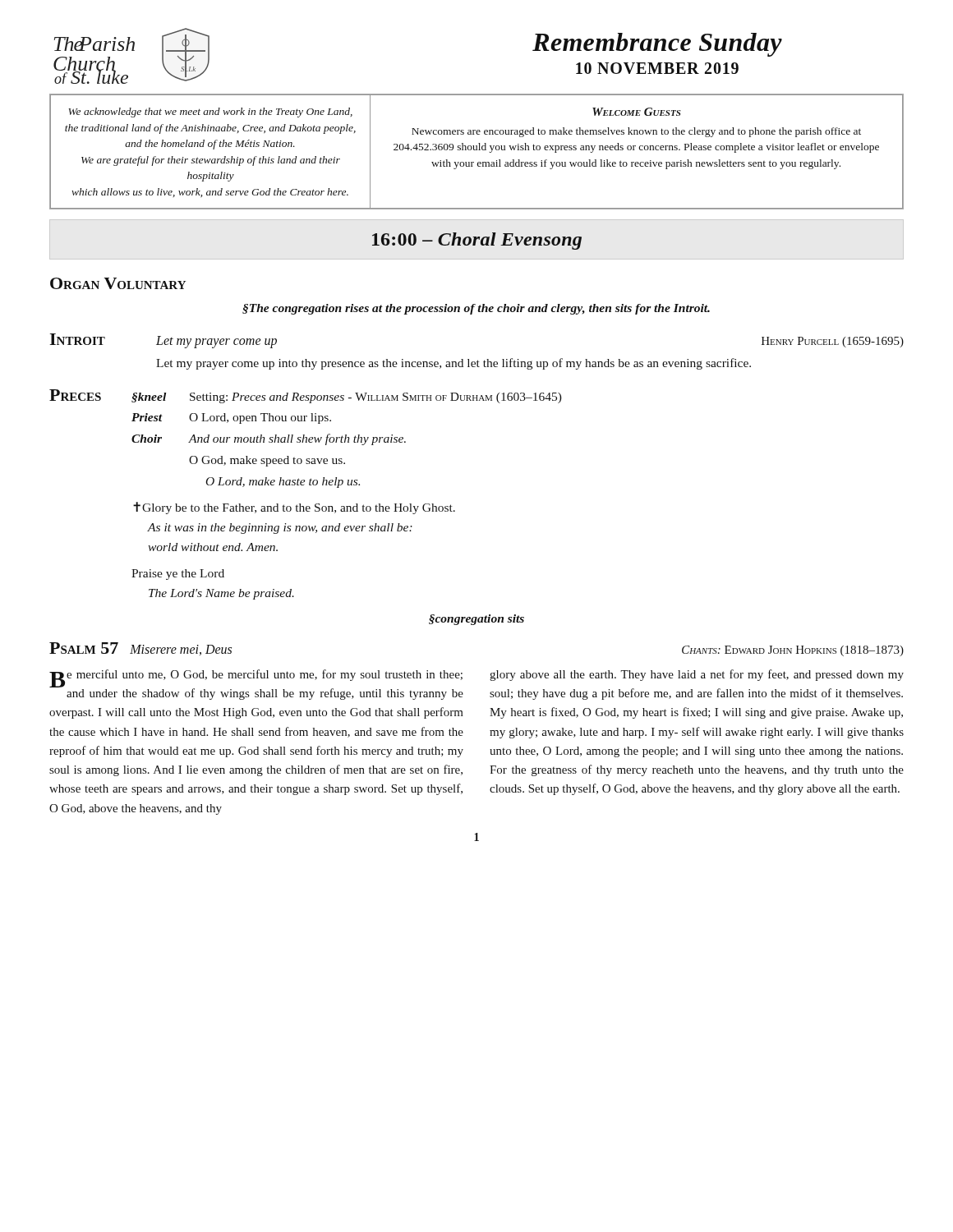This screenshot has height=1232, width=953.
Task: Locate the text block containing "Introit Let my"
Action: click(476, 351)
